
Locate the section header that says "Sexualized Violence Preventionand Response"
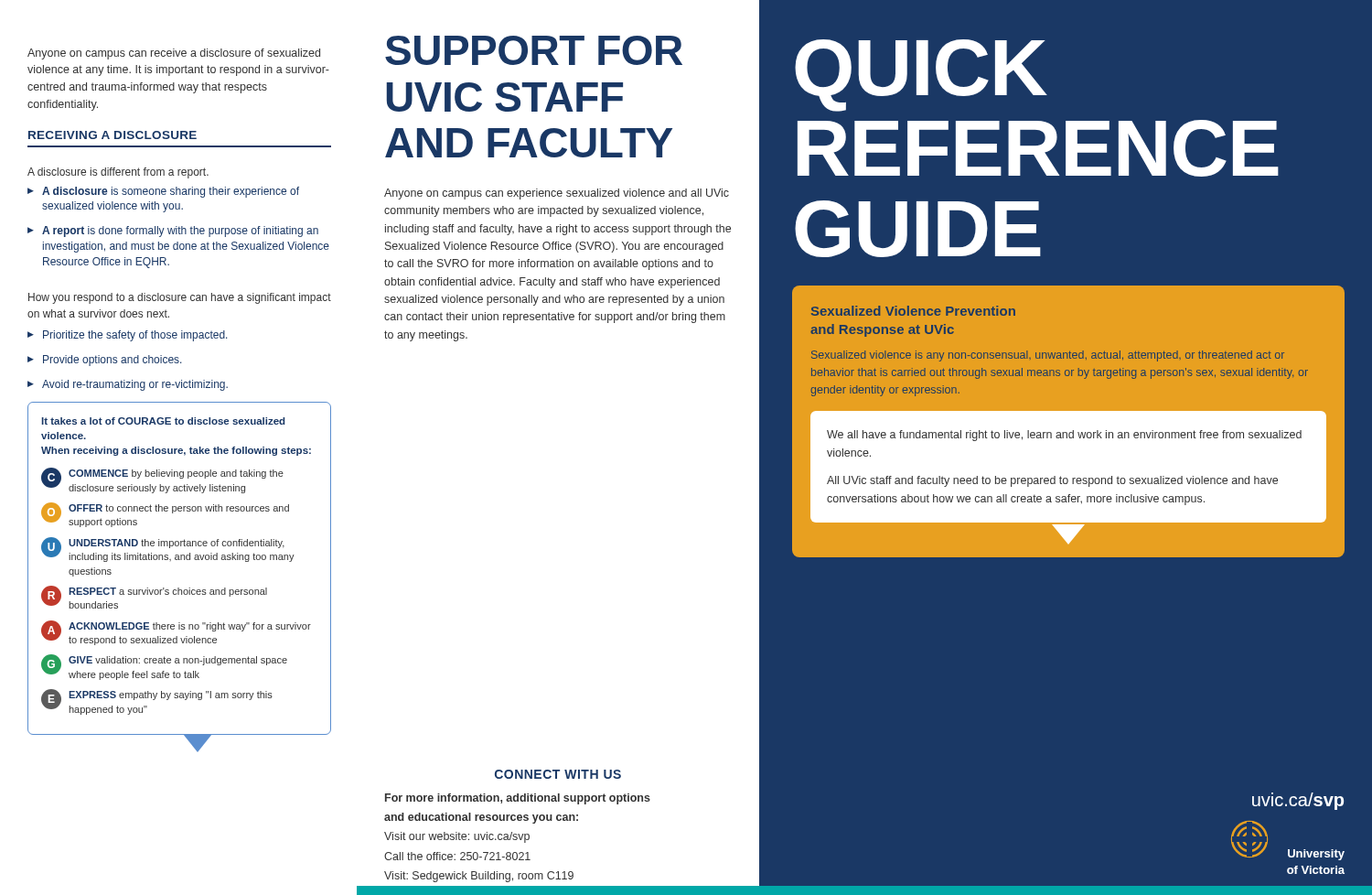[x=1068, y=422]
